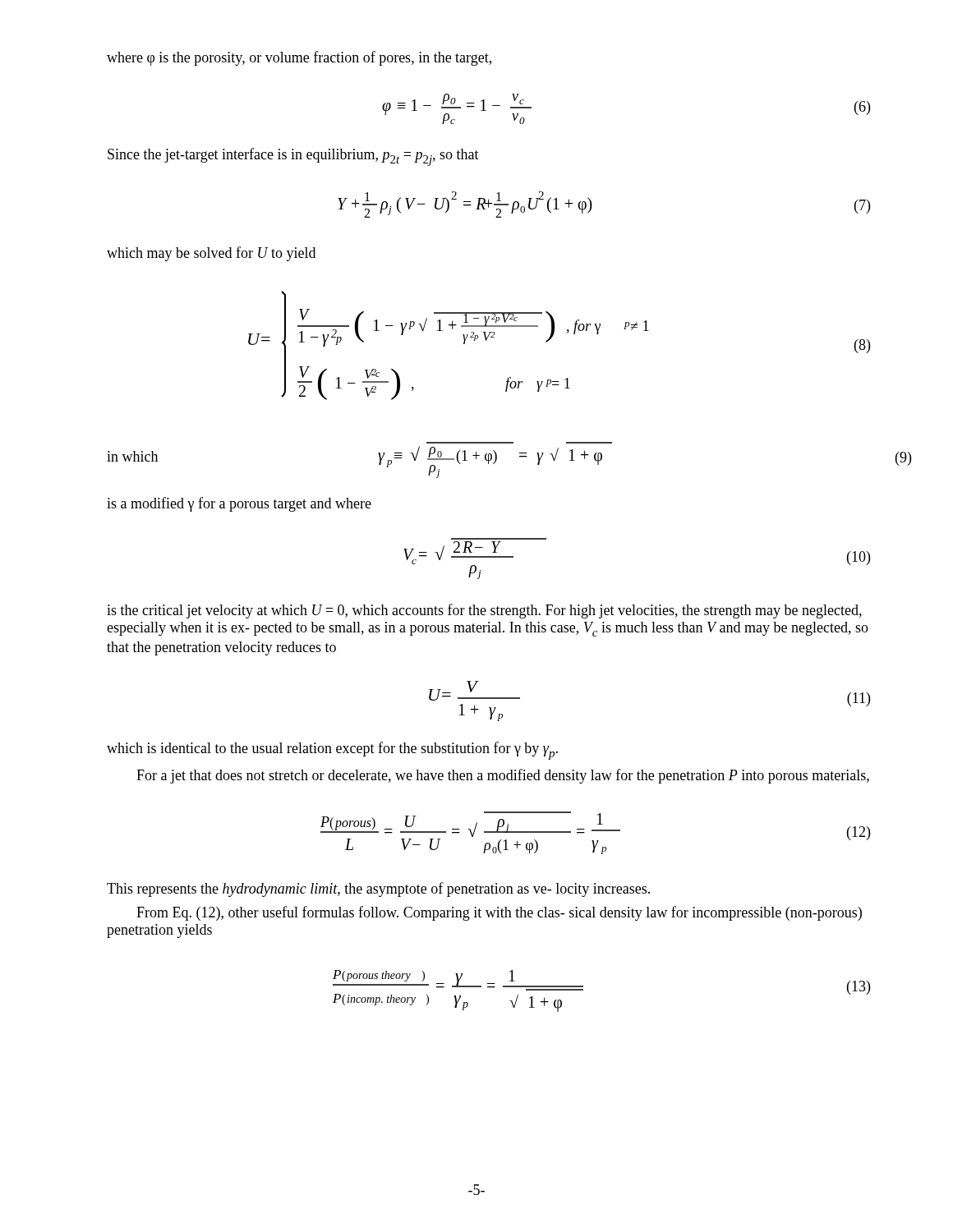Click on the region starting "in which γ p ≡ √"

coord(489,457)
